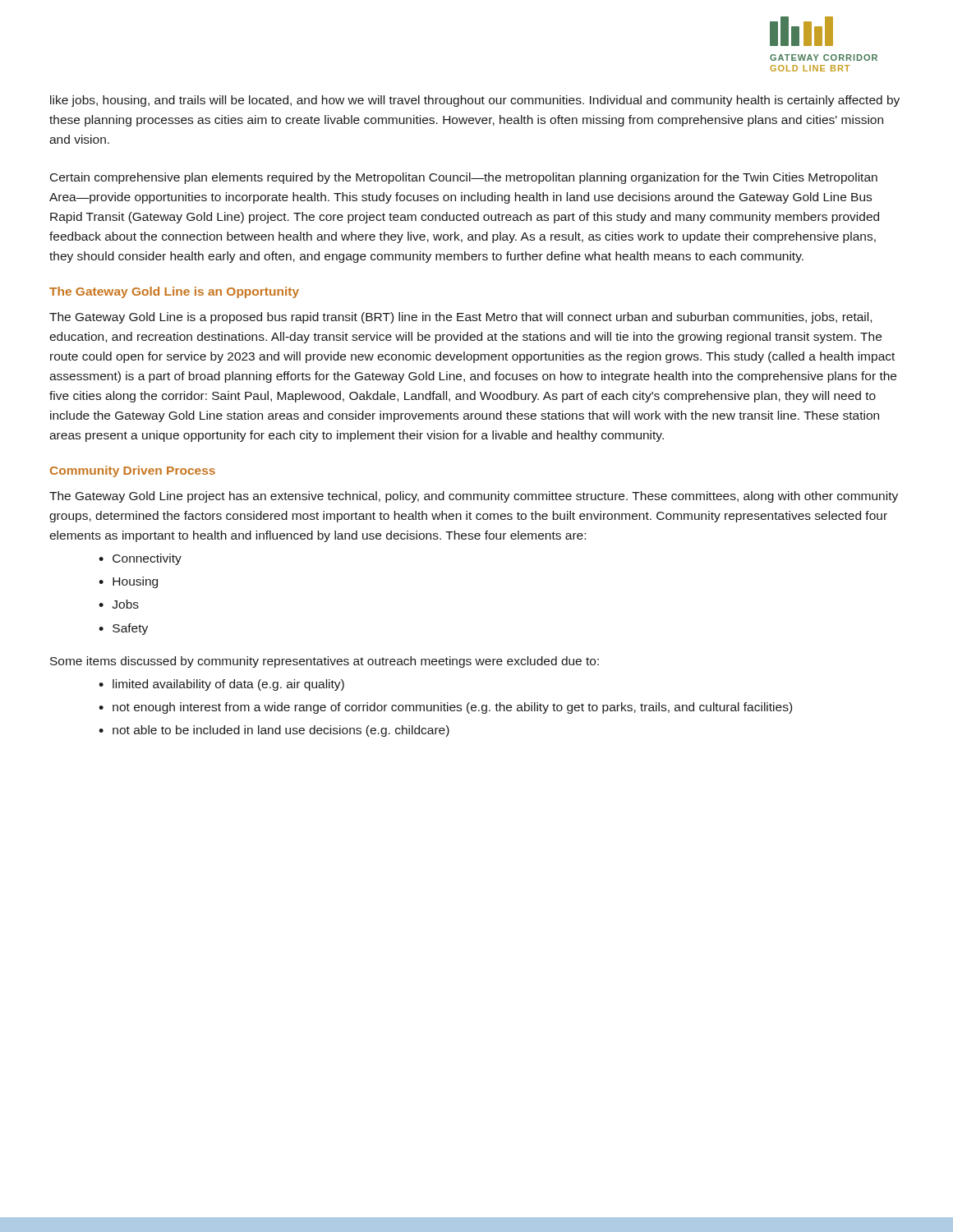The image size is (953, 1232).
Task: Where is the passage that starts "like jobs, housing, and trails"?
Action: tap(475, 120)
